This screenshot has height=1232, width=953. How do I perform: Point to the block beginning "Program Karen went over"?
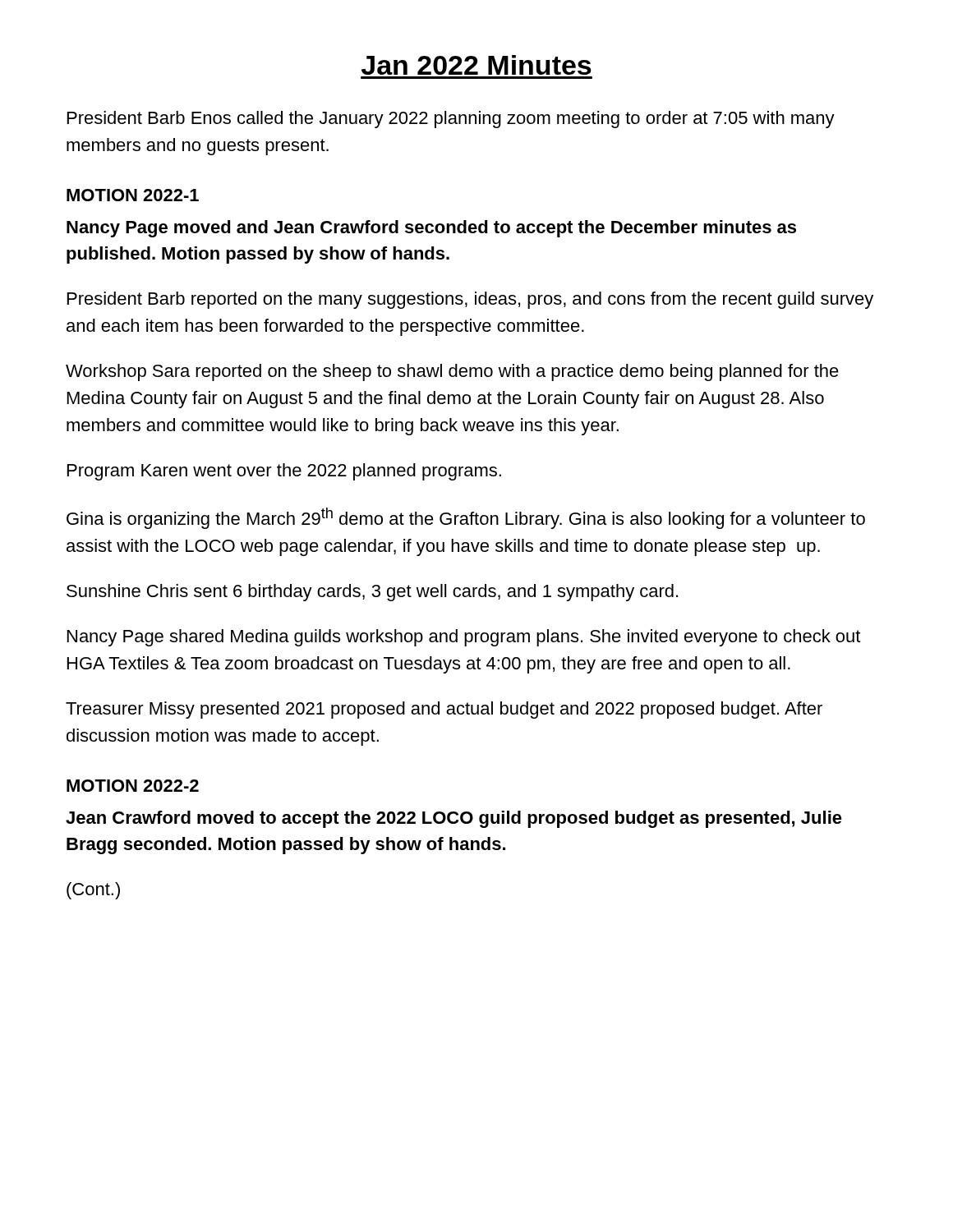(284, 470)
